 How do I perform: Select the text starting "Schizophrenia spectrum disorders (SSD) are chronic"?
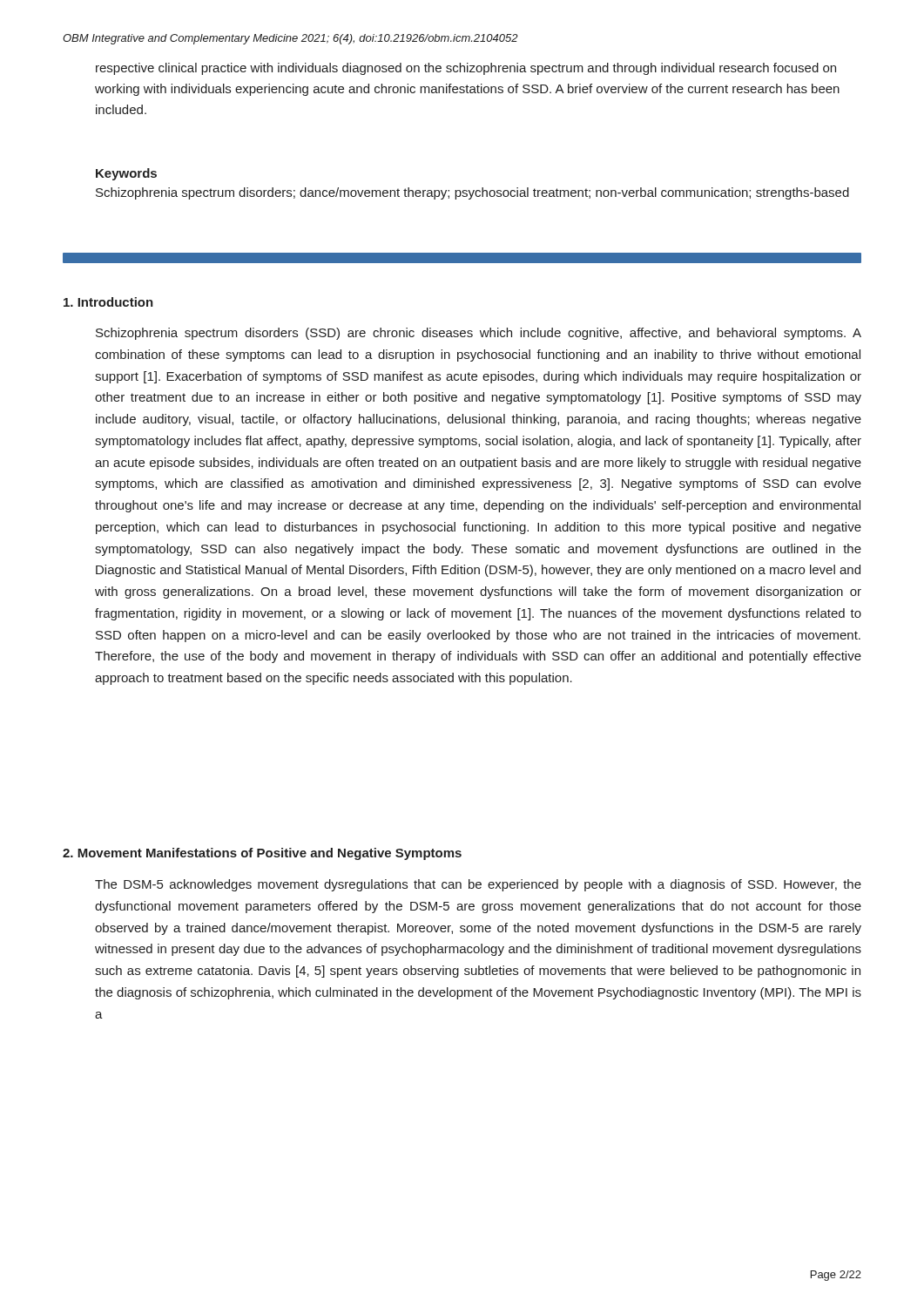click(x=478, y=505)
